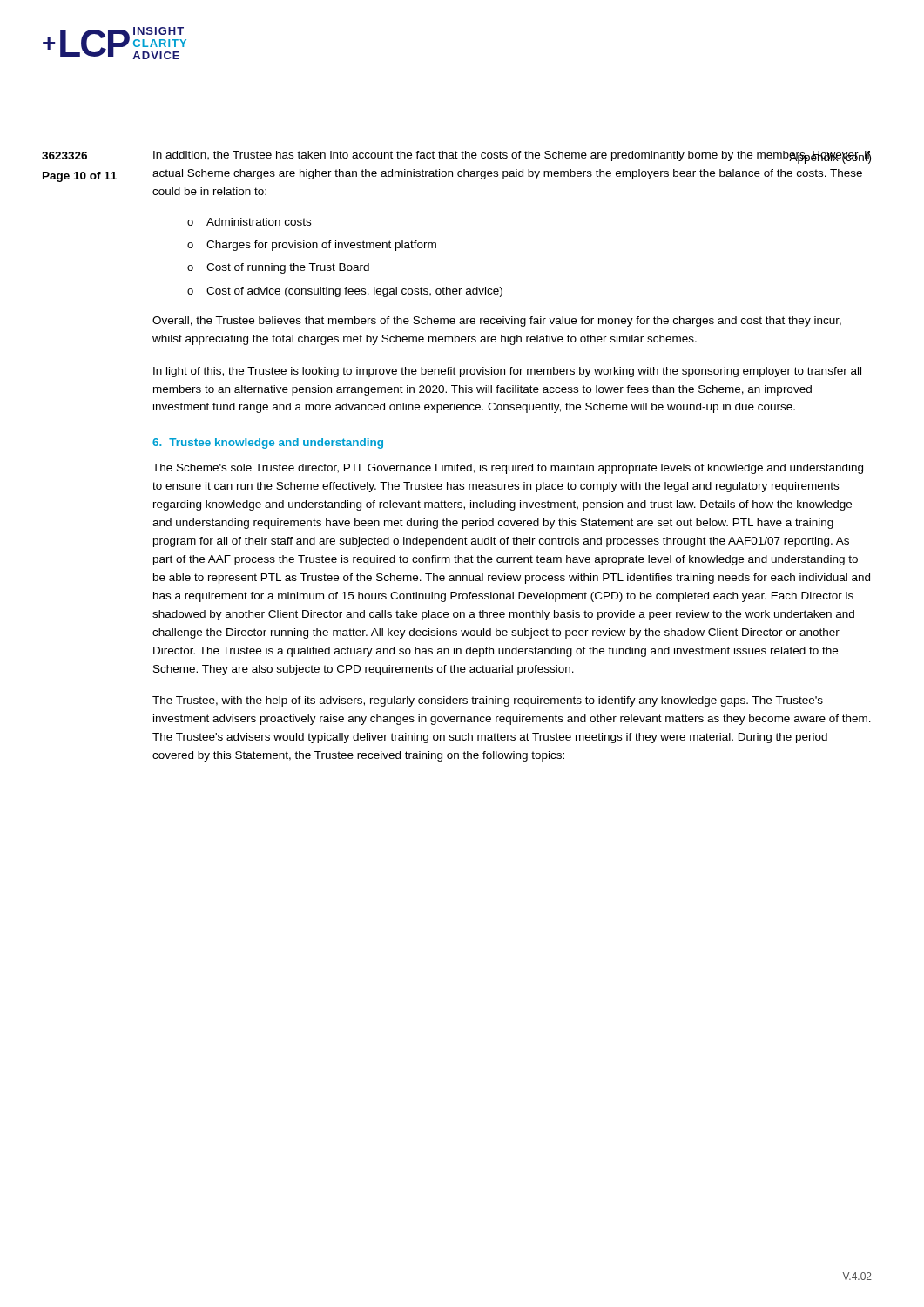The image size is (924, 1307).
Task: Navigate to the element starting "In light of this, the Trustee is"
Action: tap(507, 389)
